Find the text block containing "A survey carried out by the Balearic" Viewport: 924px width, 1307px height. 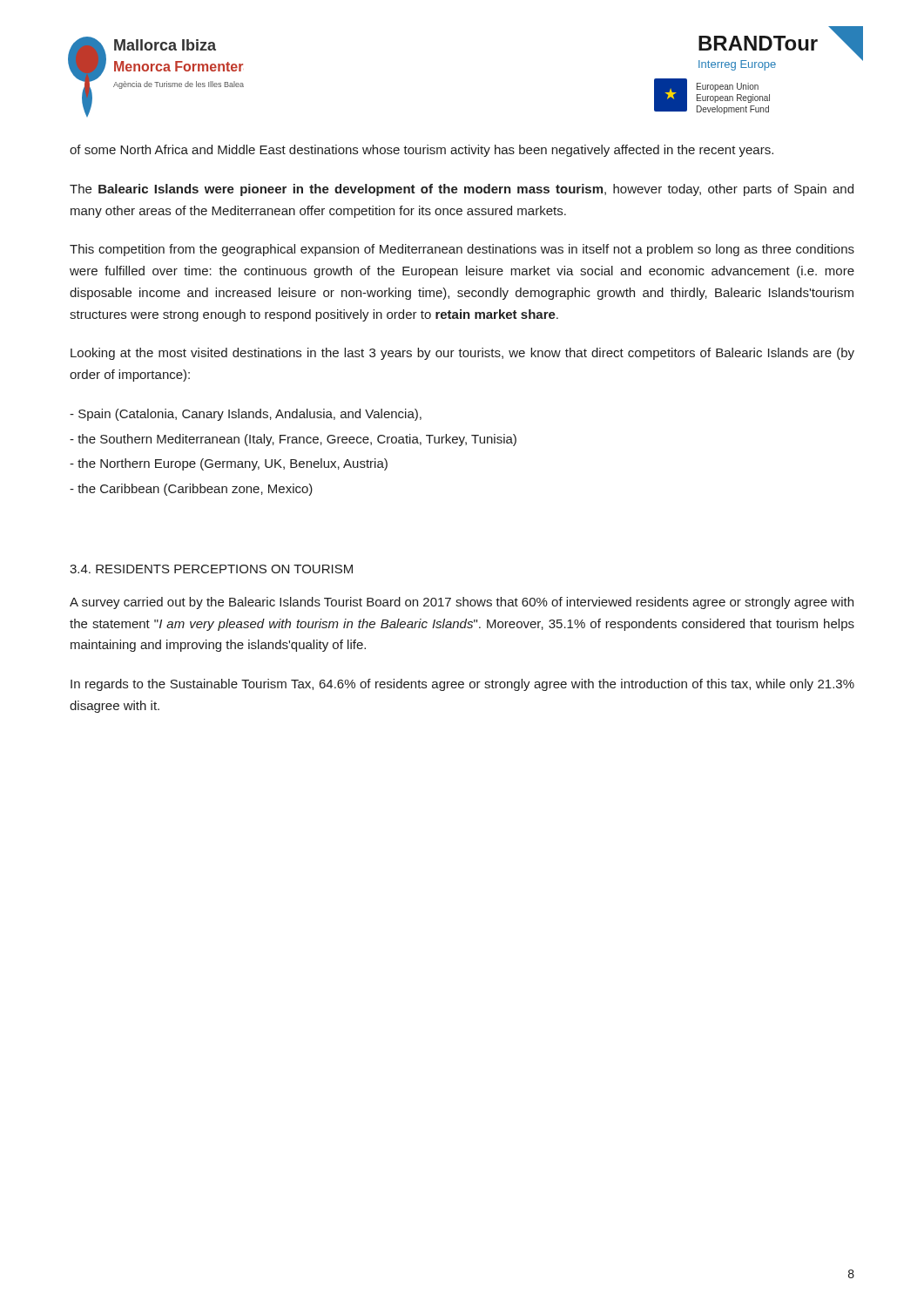(x=462, y=623)
